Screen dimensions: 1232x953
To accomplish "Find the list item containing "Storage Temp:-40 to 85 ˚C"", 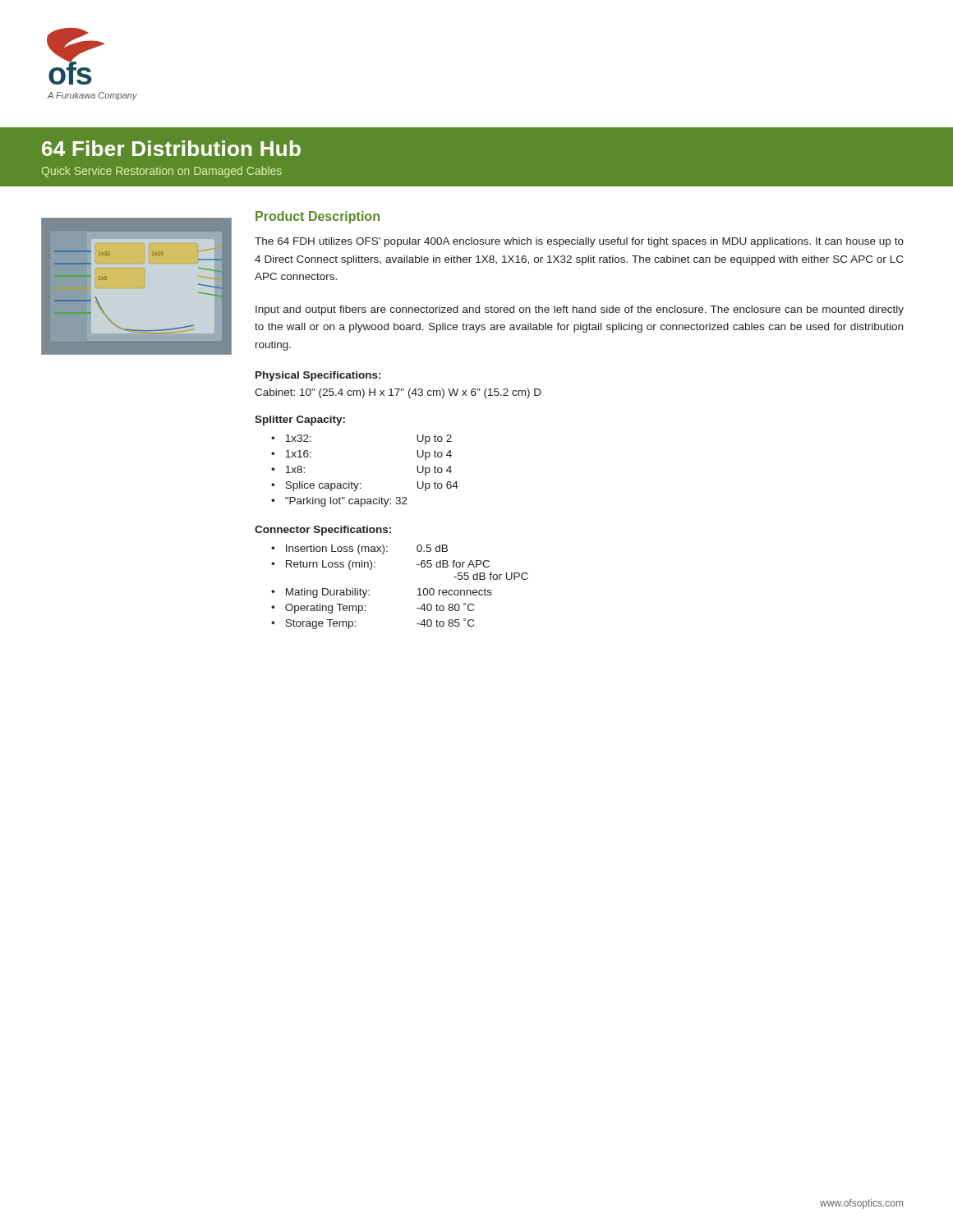I will click(x=321, y=624).
